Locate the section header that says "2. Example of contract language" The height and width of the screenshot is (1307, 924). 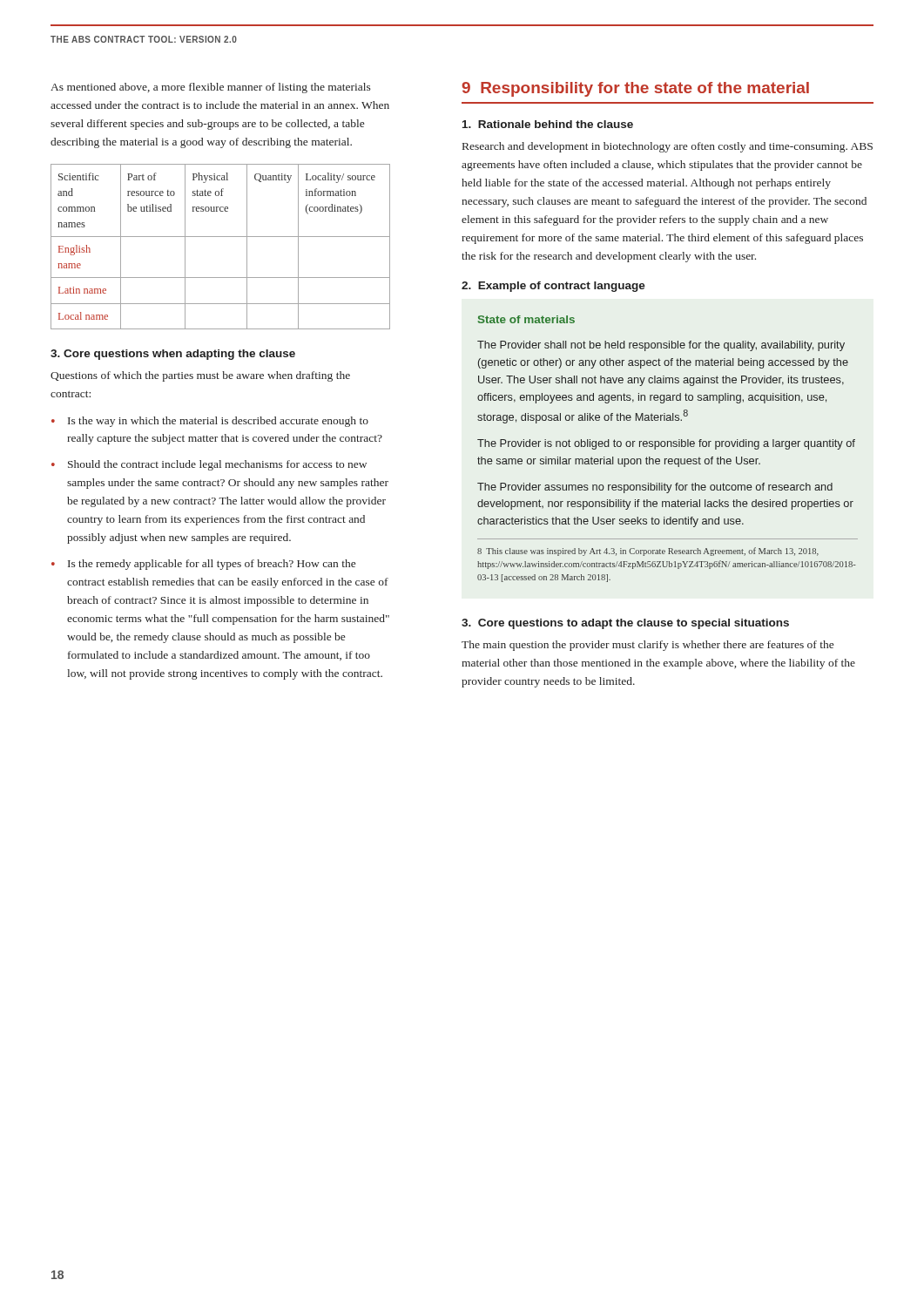pyautogui.click(x=553, y=286)
